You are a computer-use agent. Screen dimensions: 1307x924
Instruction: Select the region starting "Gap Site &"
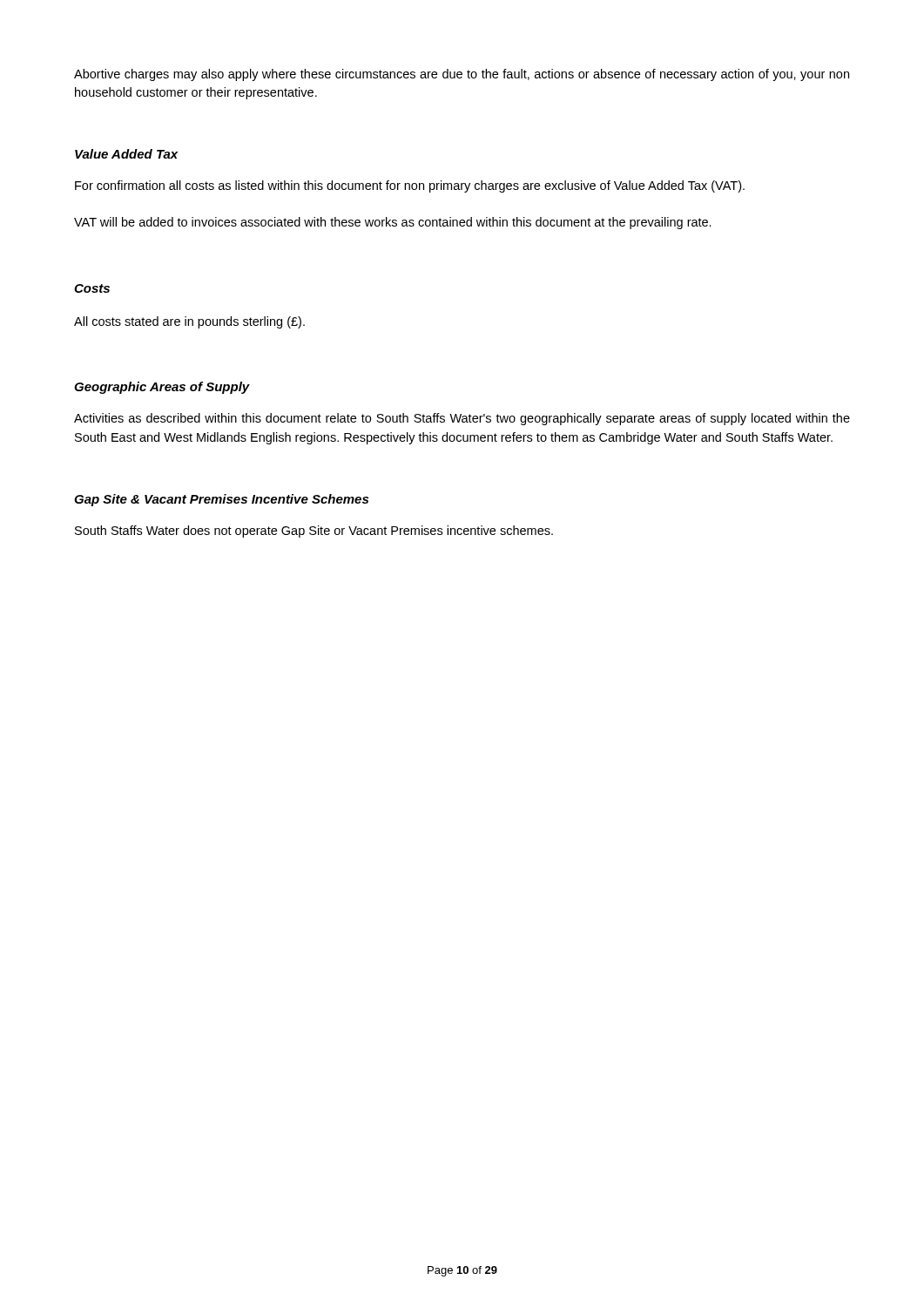221,500
